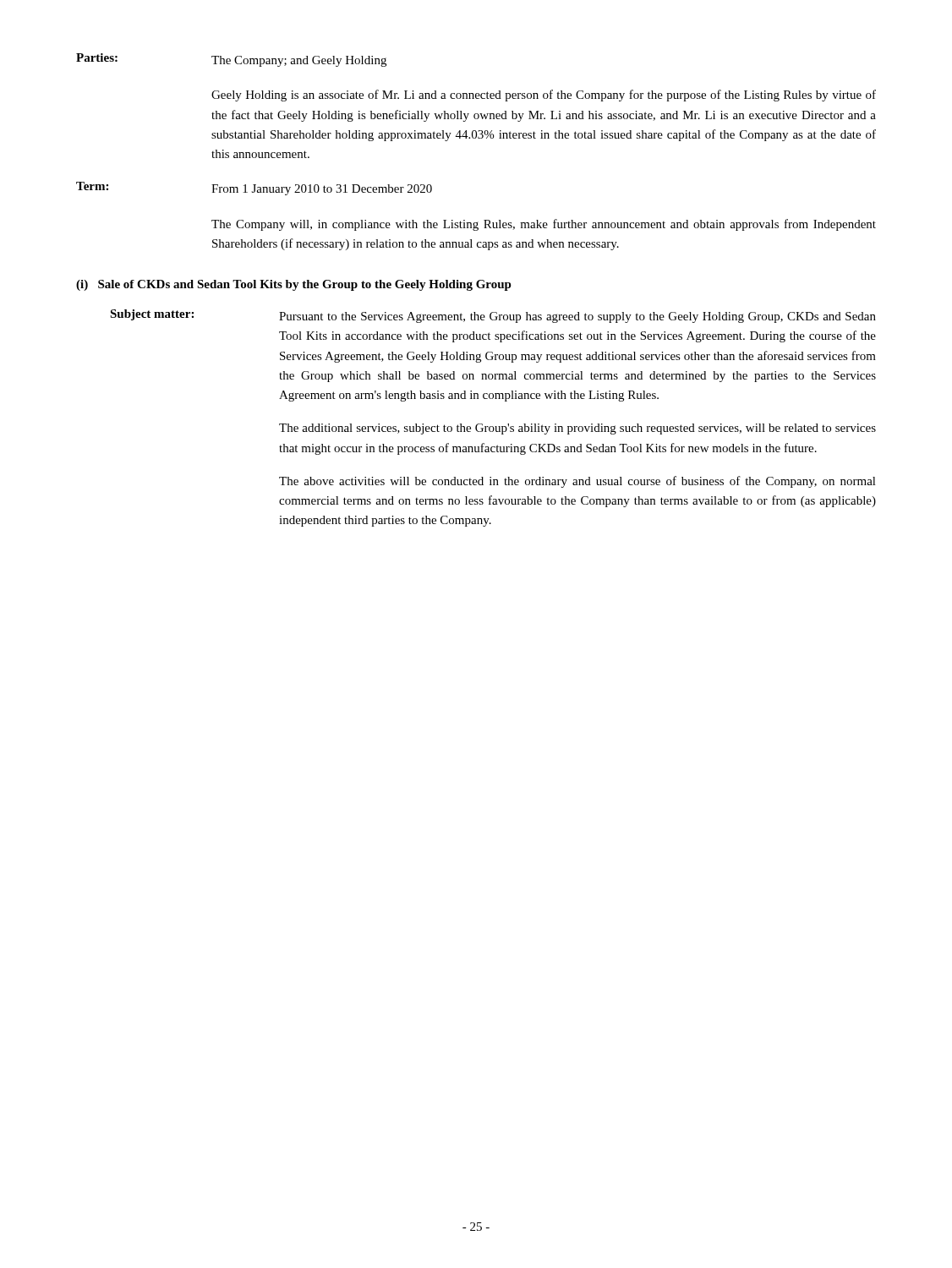Viewport: 952px width, 1268px height.
Task: Find the block on this page that starts "The above activities"
Action: (493, 494)
